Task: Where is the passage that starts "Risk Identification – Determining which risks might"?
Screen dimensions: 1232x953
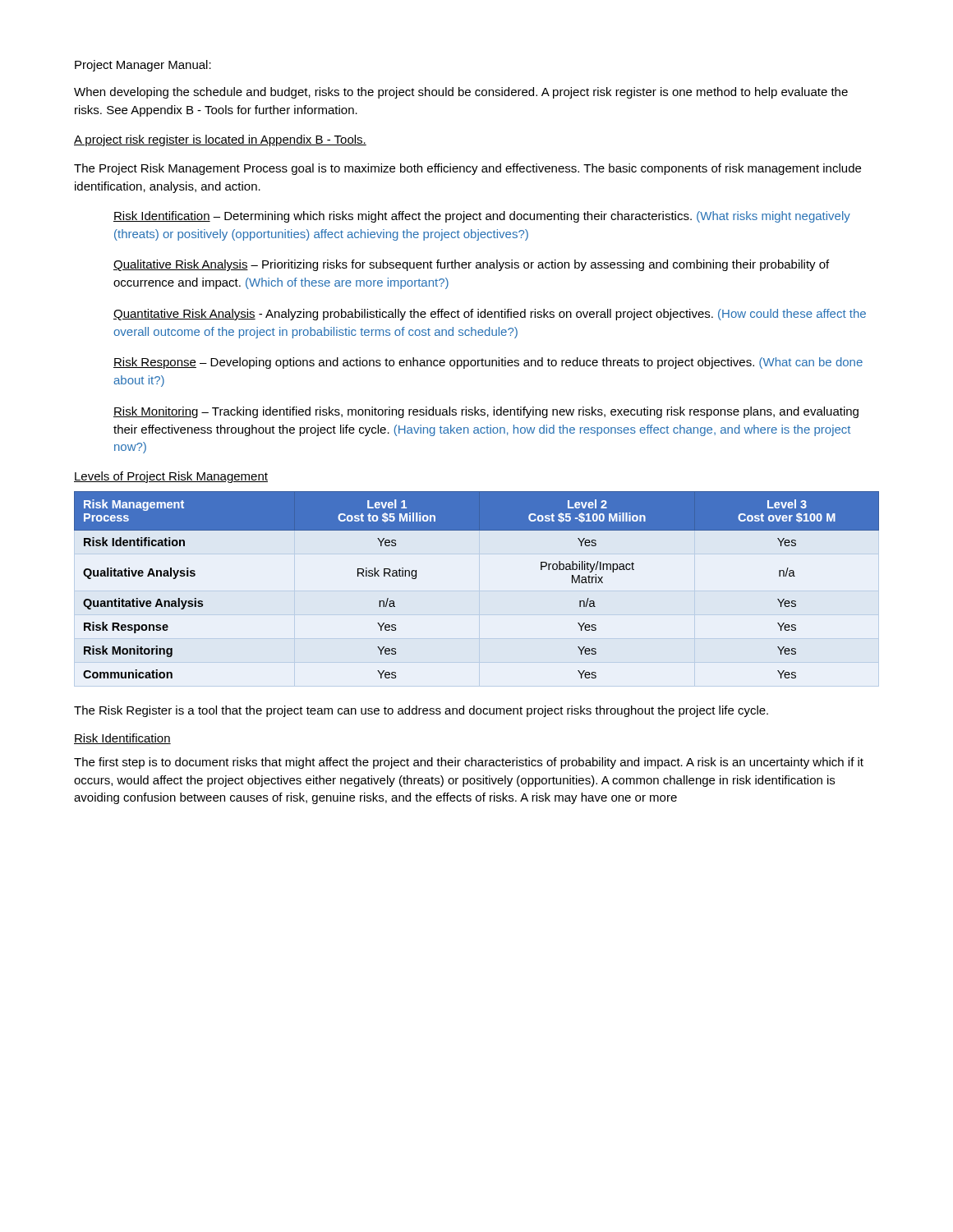Action: (482, 224)
